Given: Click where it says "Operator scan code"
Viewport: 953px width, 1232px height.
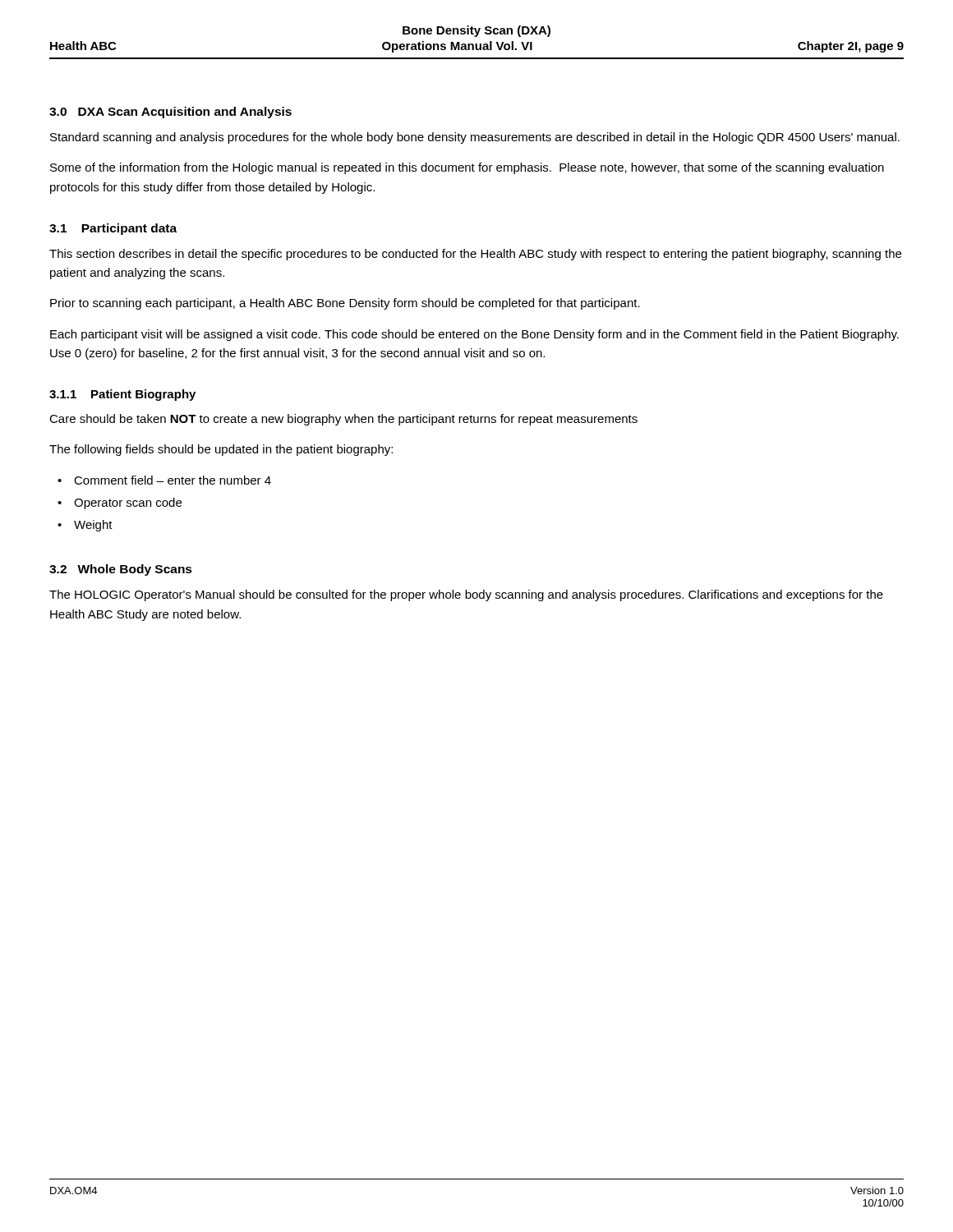Looking at the screenshot, I should pyautogui.click(x=128, y=502).
